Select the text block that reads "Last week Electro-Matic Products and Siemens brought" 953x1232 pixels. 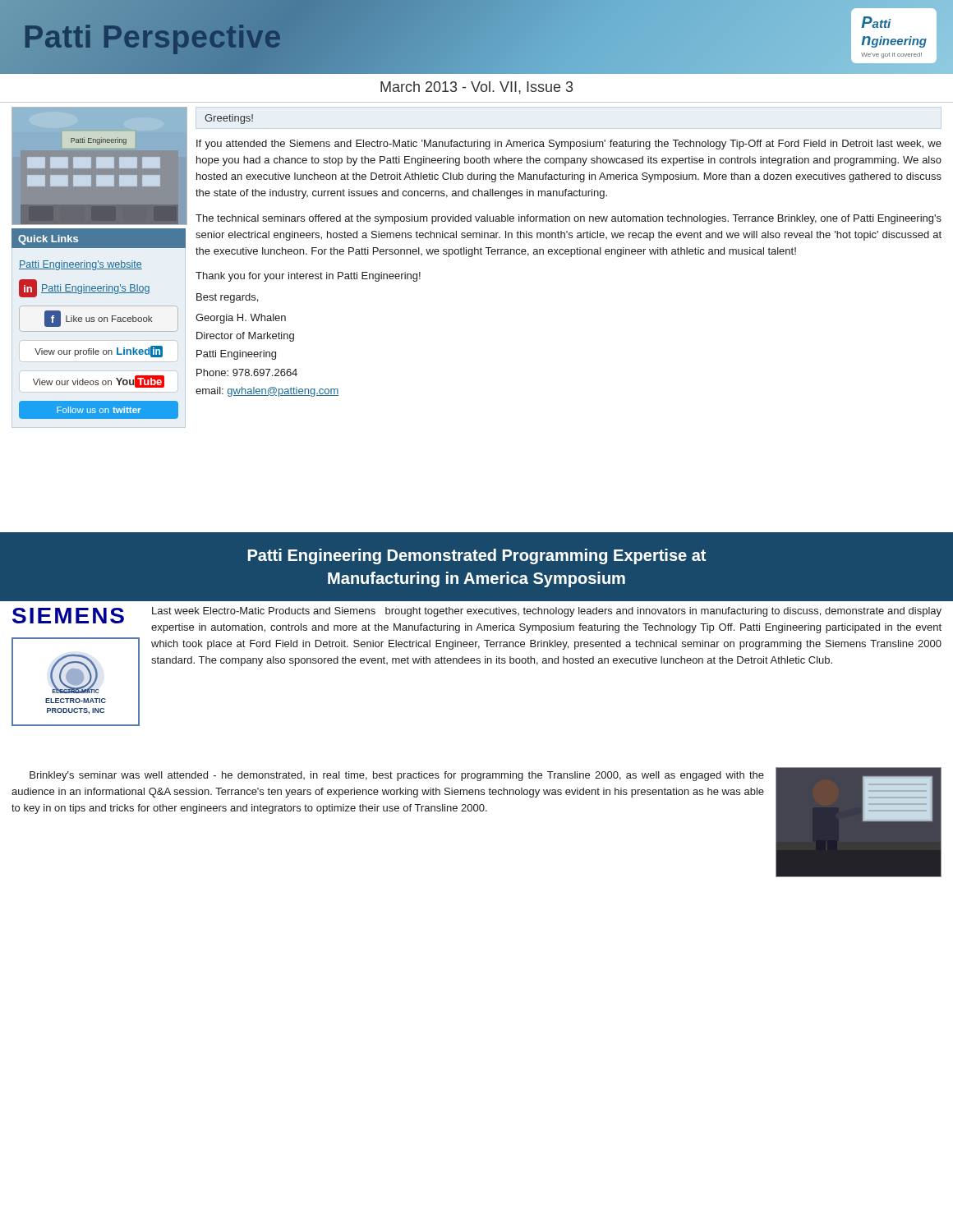546,635
